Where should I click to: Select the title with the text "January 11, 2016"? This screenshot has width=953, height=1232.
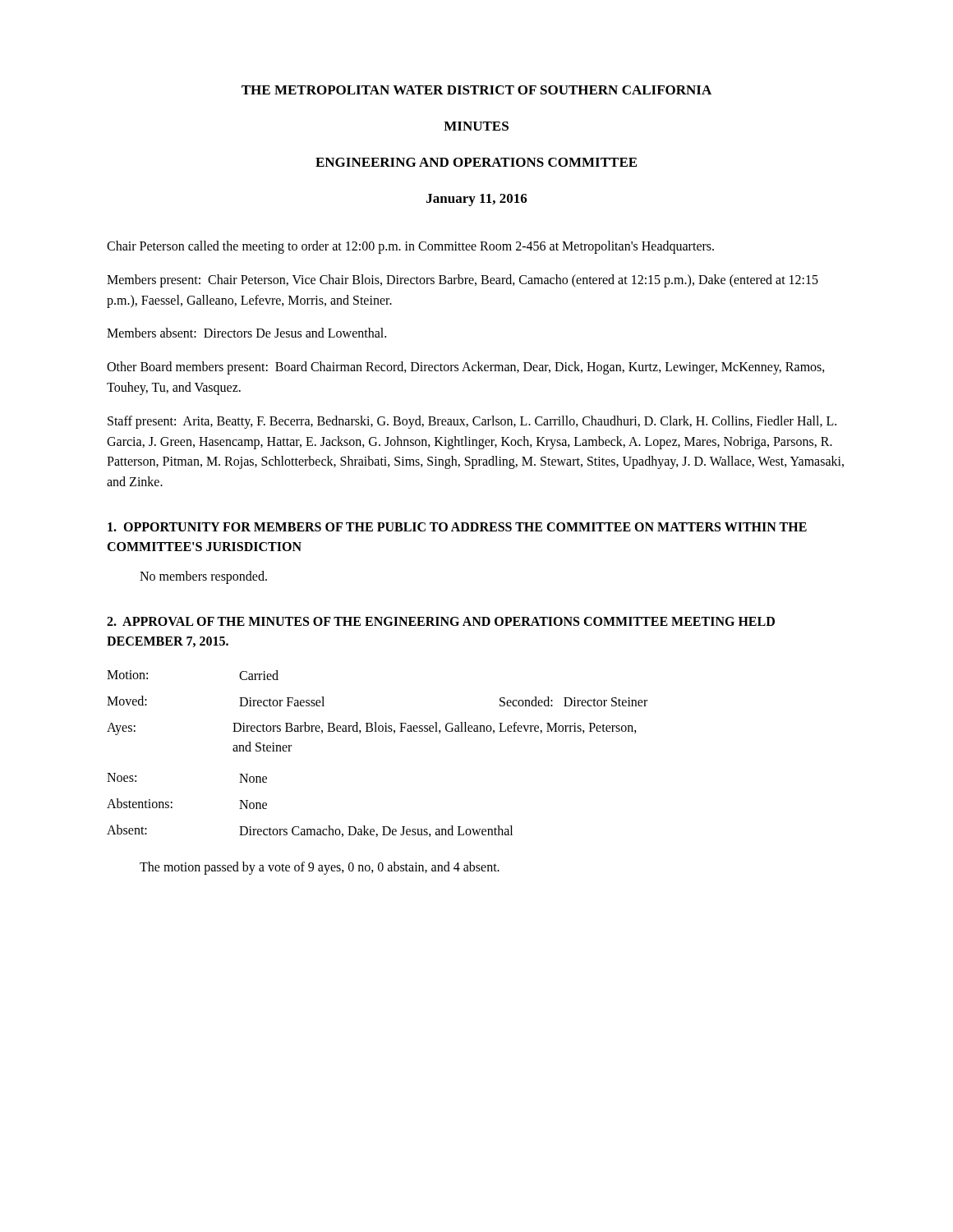point(476,198)
